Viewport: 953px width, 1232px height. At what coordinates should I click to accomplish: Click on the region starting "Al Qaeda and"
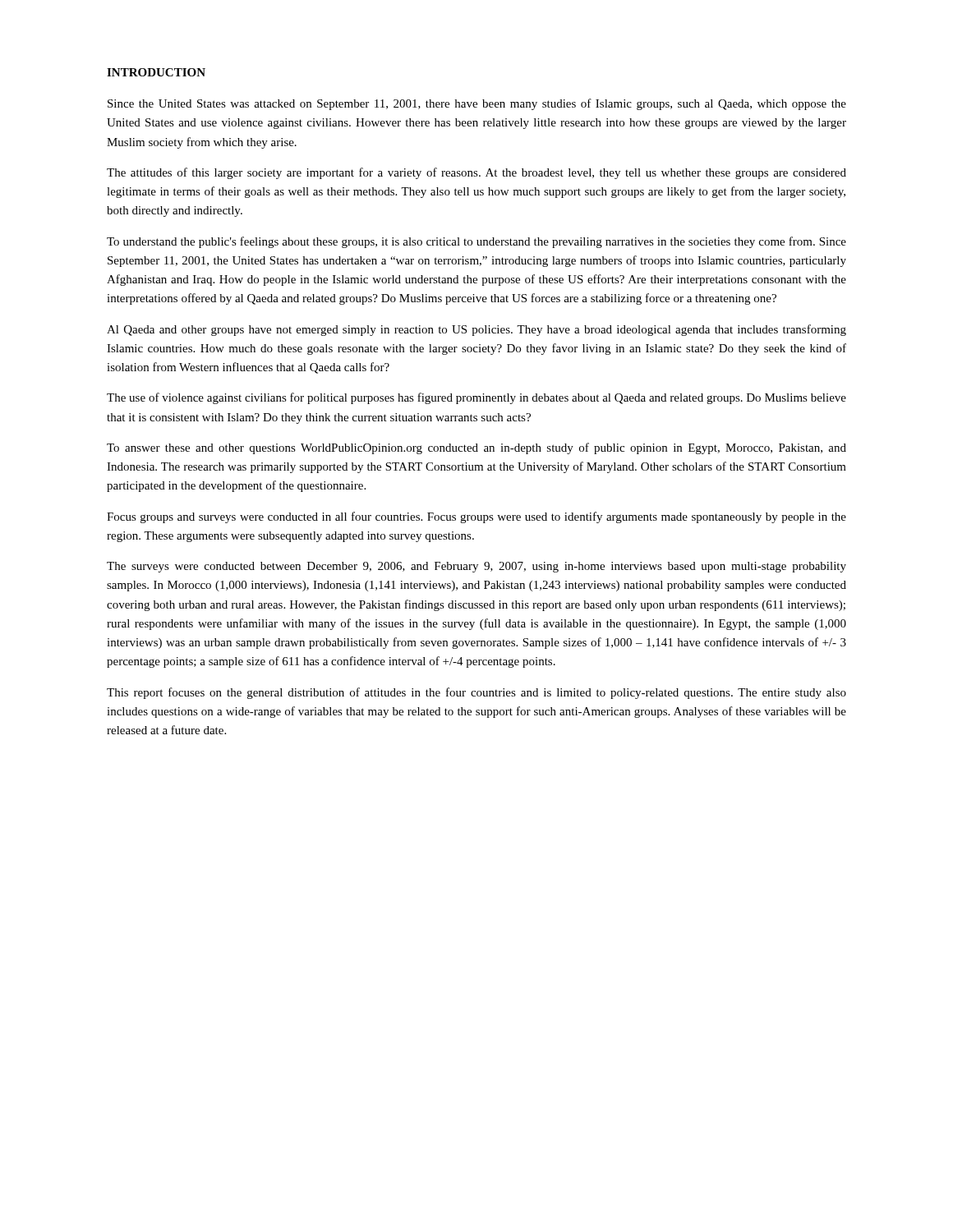tap(476, 348)
